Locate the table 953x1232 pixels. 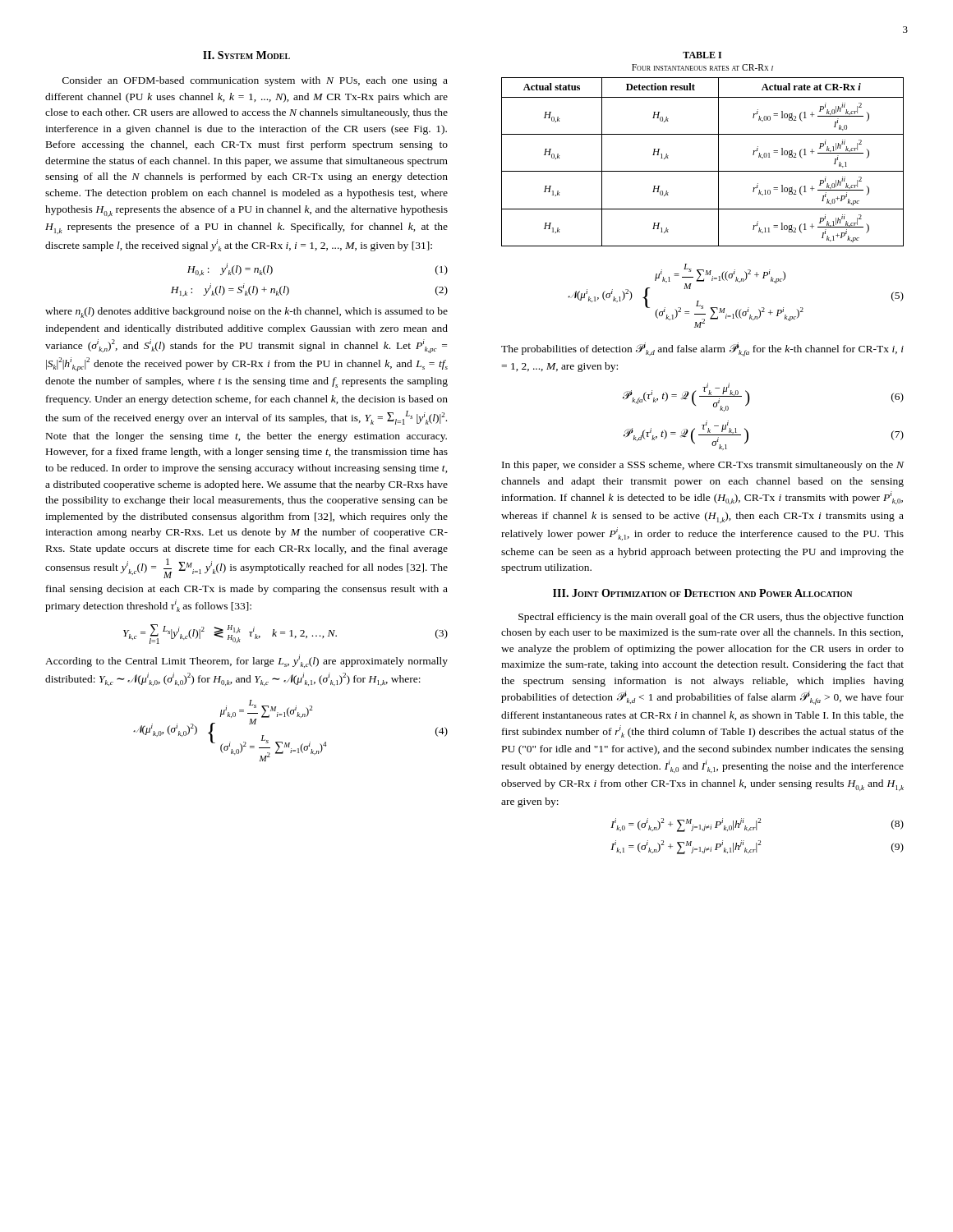[702, 148]
